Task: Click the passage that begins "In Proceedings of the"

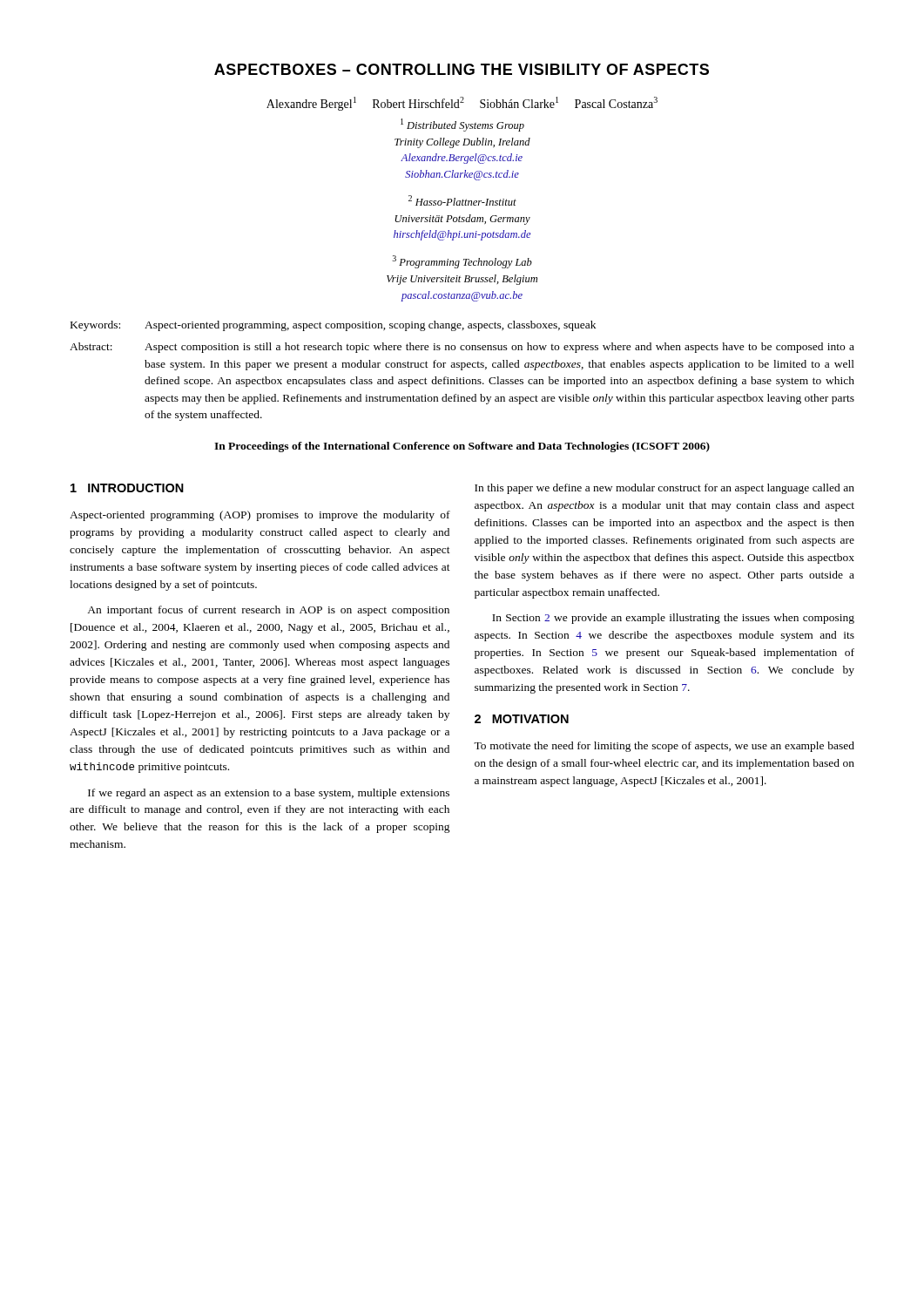Action: click(462, 446)
